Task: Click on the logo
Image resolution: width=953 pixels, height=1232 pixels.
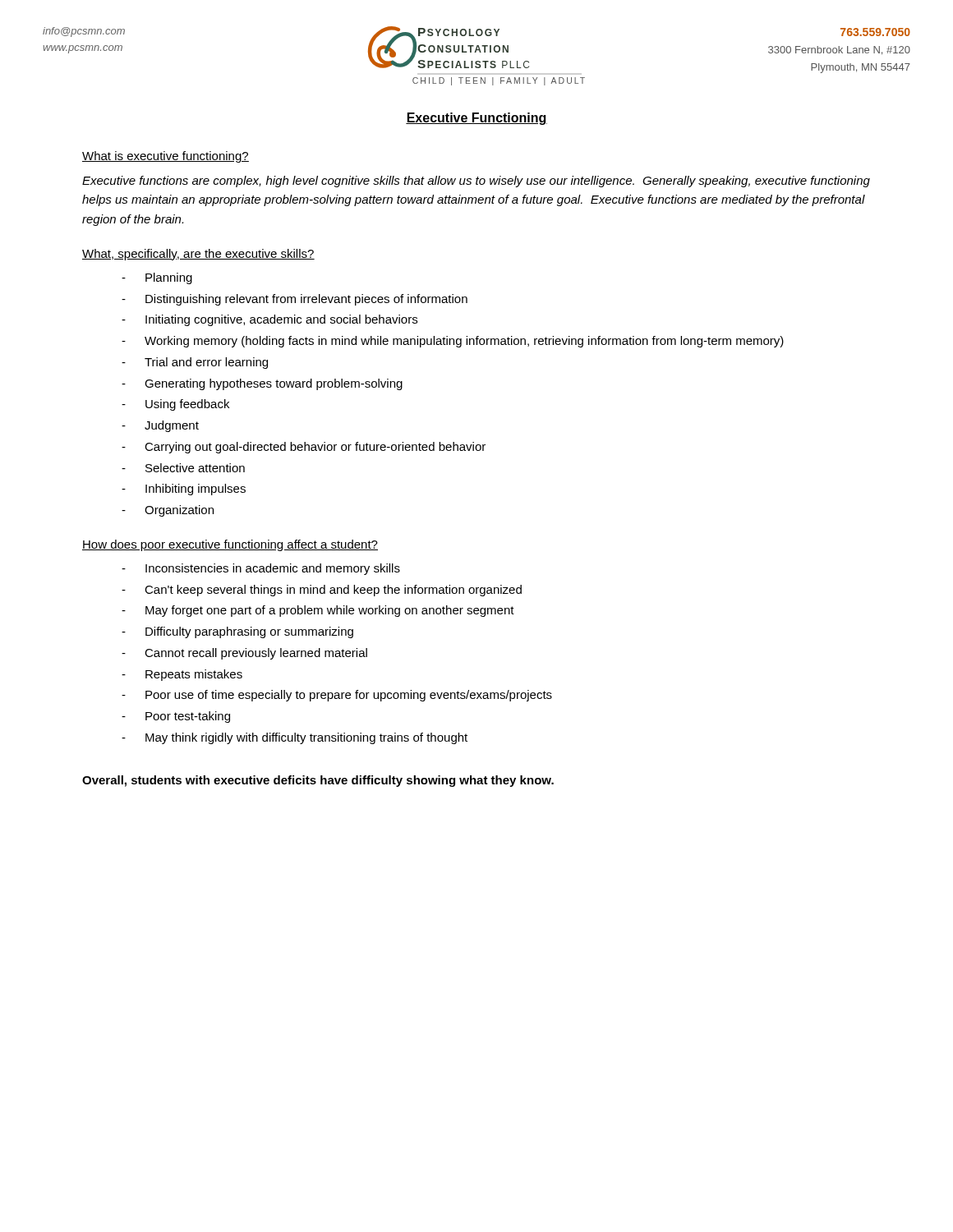Action: click(x=476, y=52)
